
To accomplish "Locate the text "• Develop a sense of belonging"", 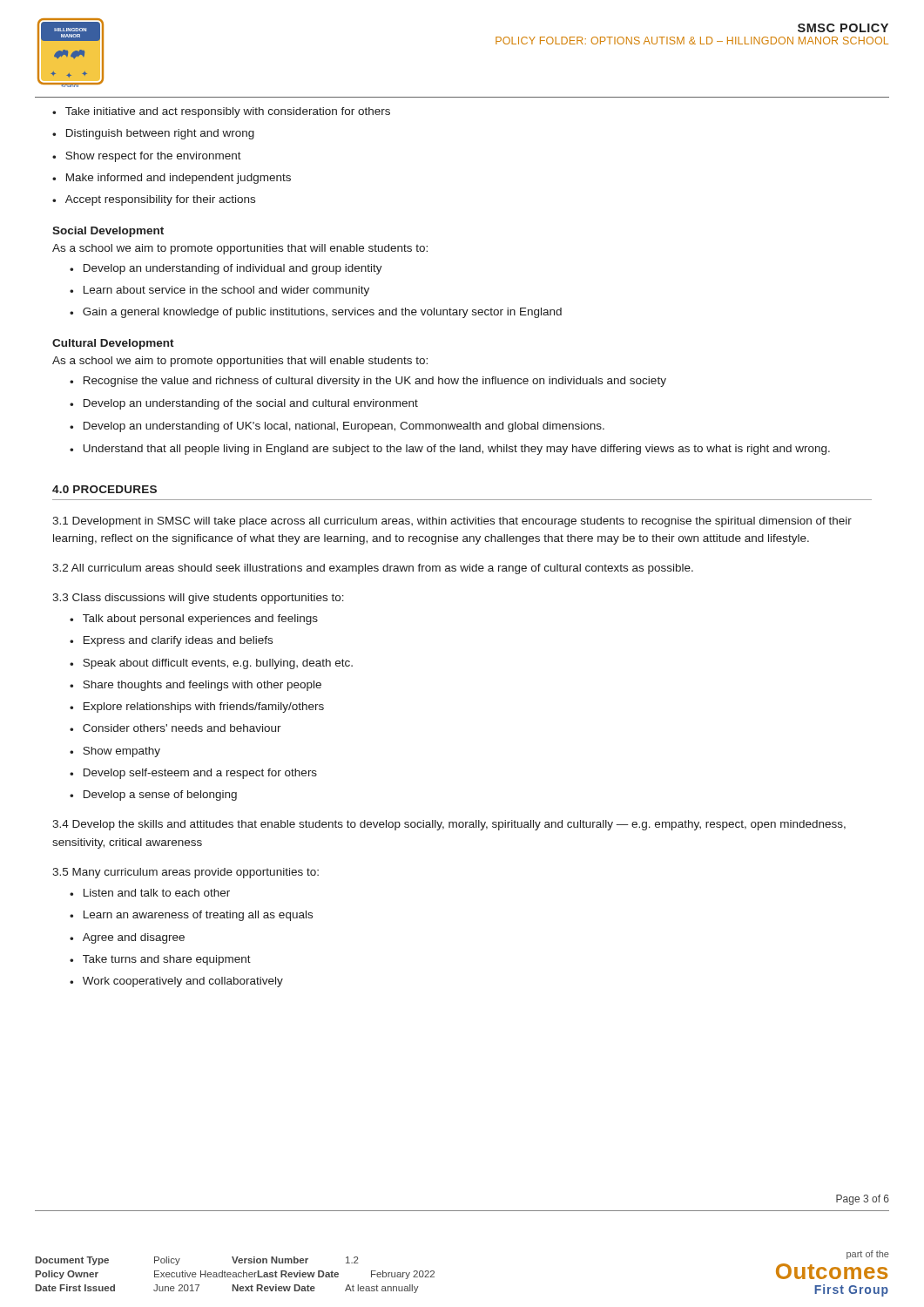I will point(154,796).
